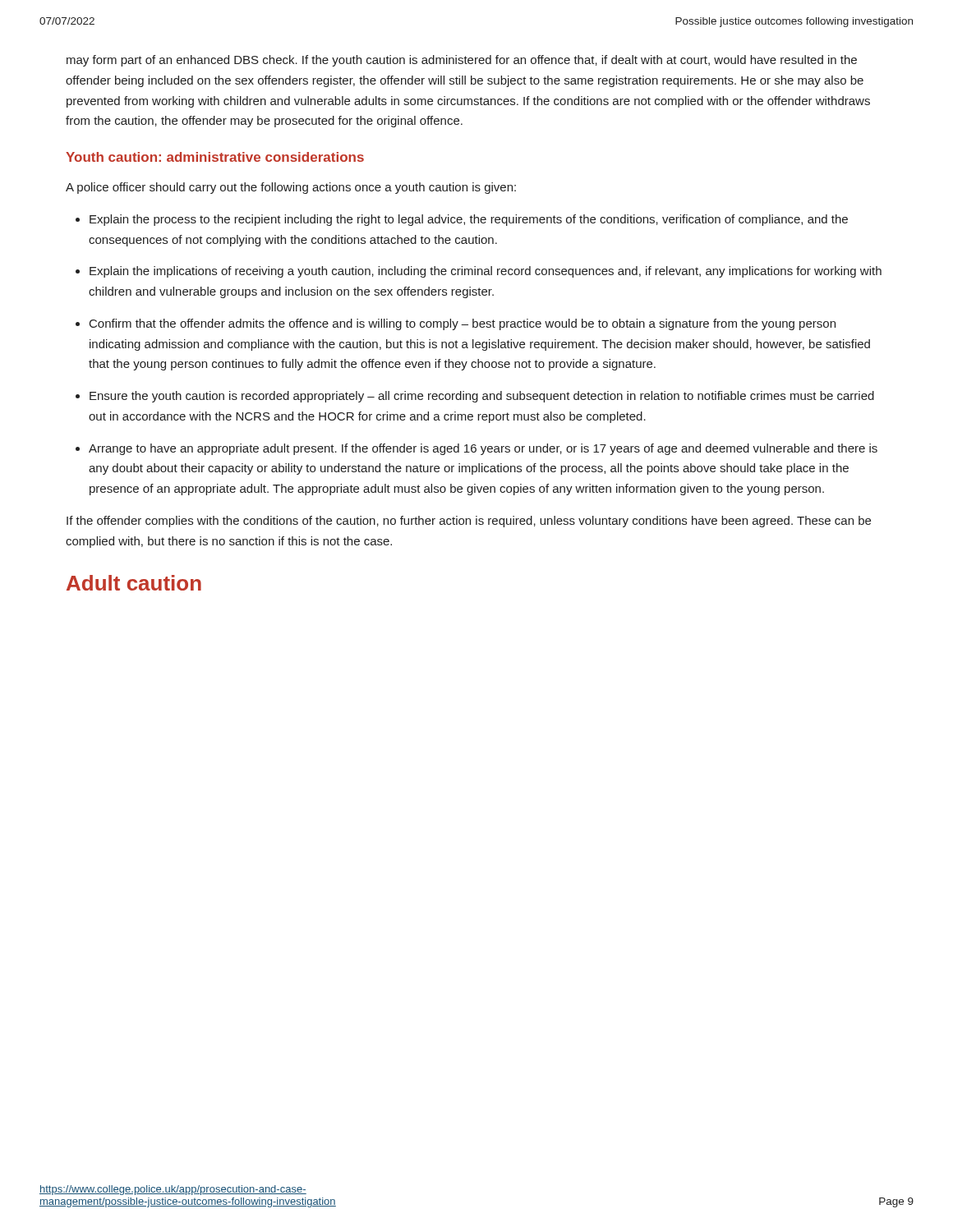Select the text starting "Adult caution"
Viewport: 953px width, 1232px height.
pos(134,583)
